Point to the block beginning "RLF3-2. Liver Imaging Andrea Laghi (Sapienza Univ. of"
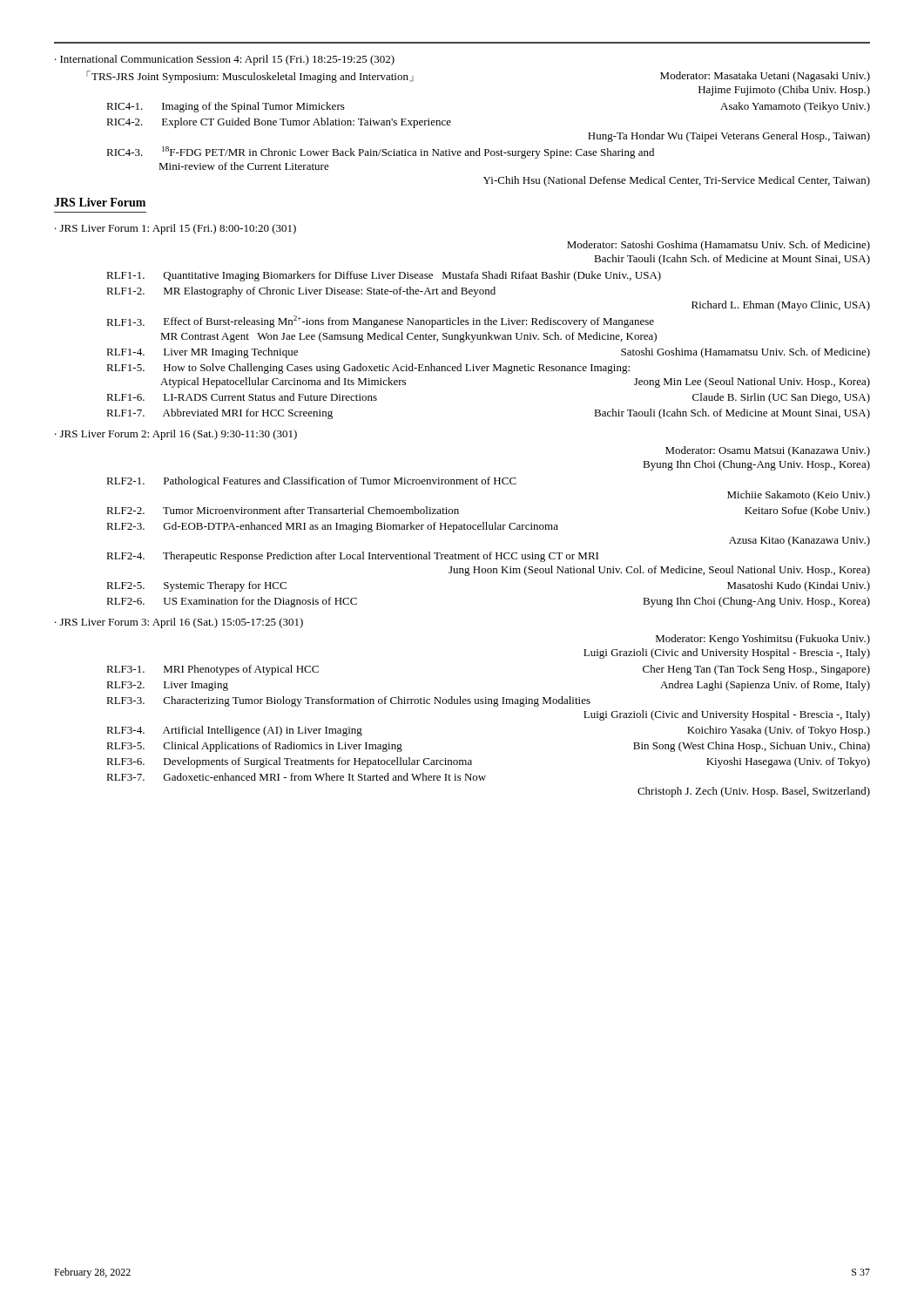The height and width of the screenshot is (1307, 924). (x=462, y=685)
